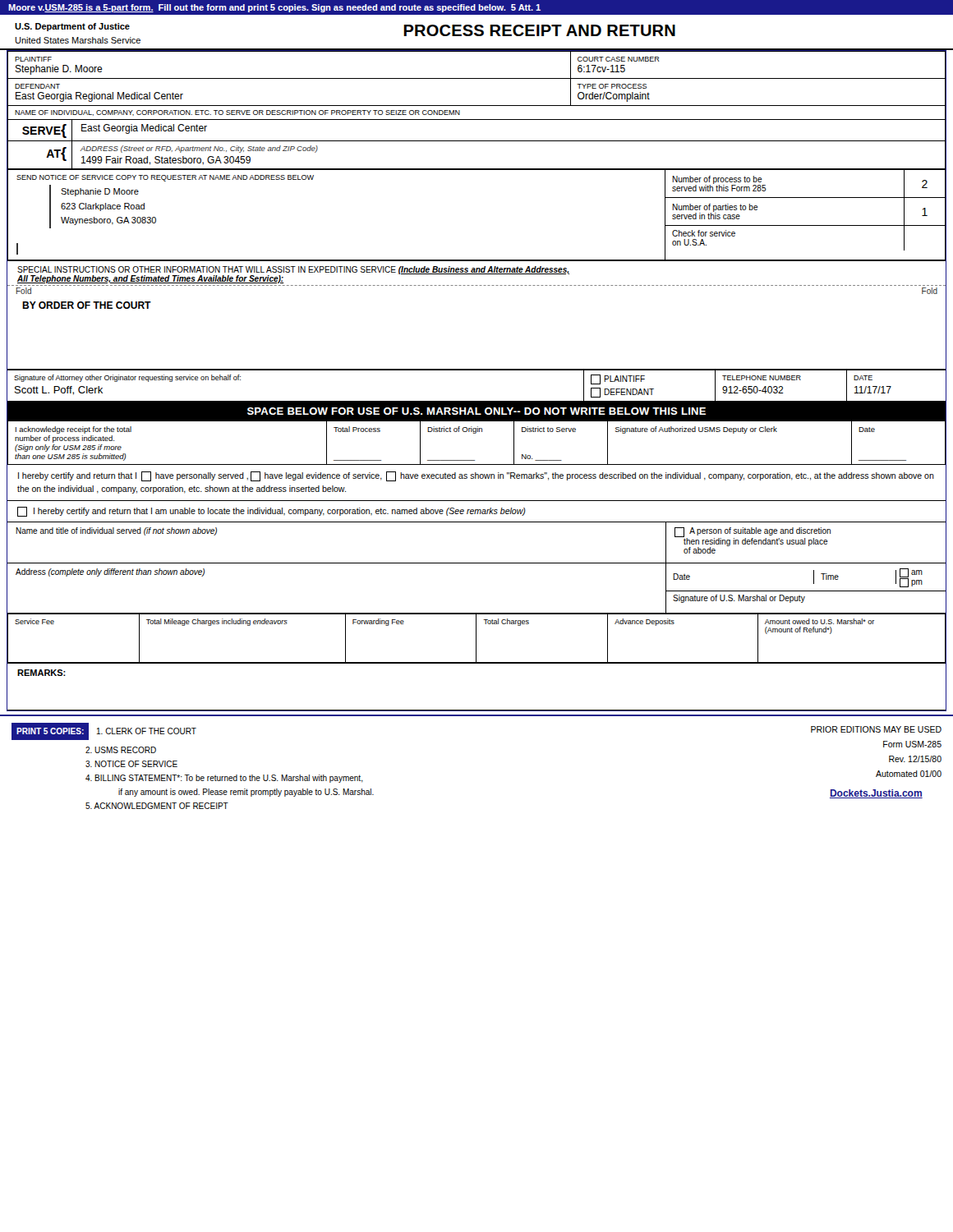Viewport: 953px width, 1232px height.
Task: Point to the block beginning "Address (complete only different than shown"
Action: (x=110, y=572)
